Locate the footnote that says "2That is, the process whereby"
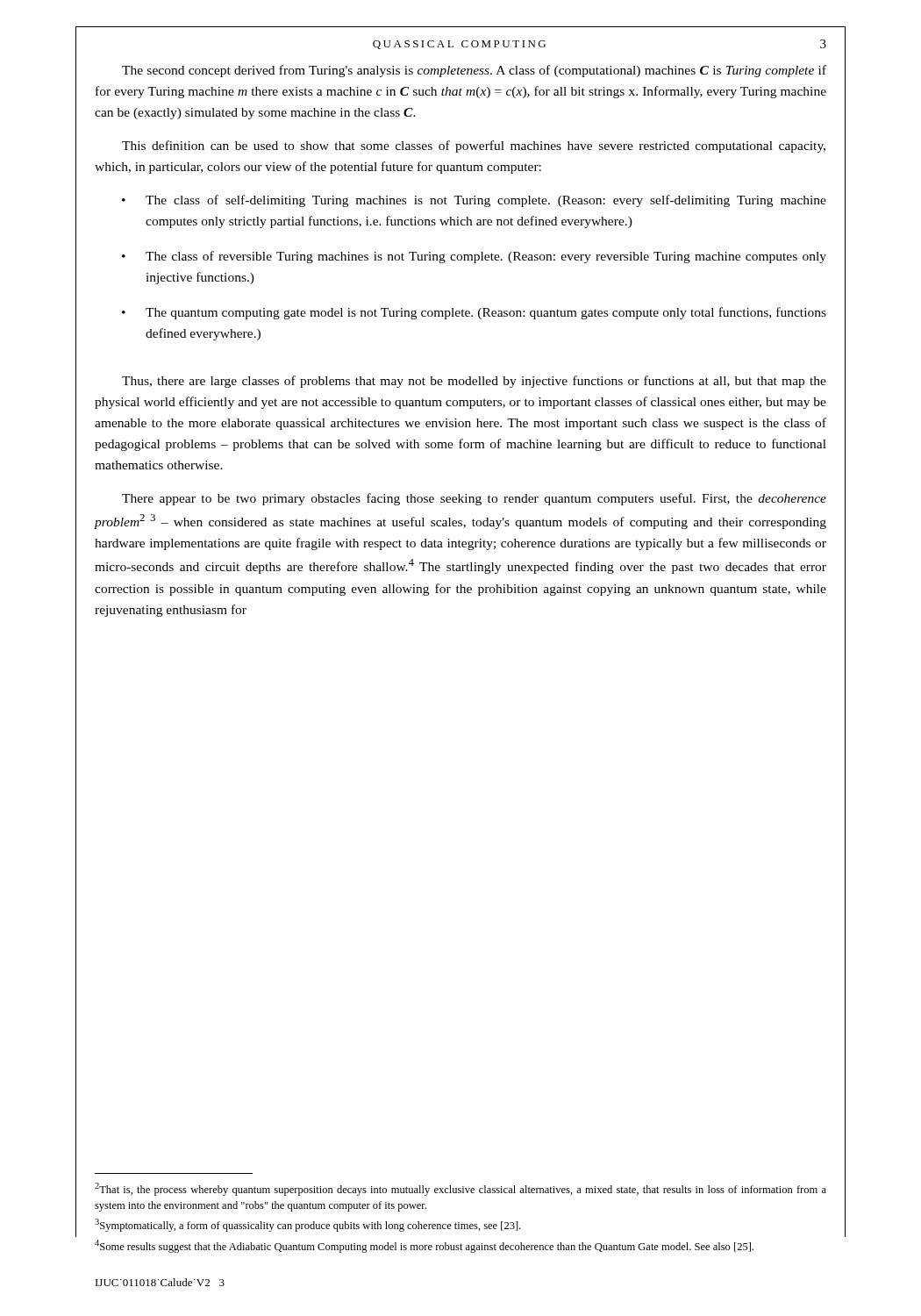 460,1214
